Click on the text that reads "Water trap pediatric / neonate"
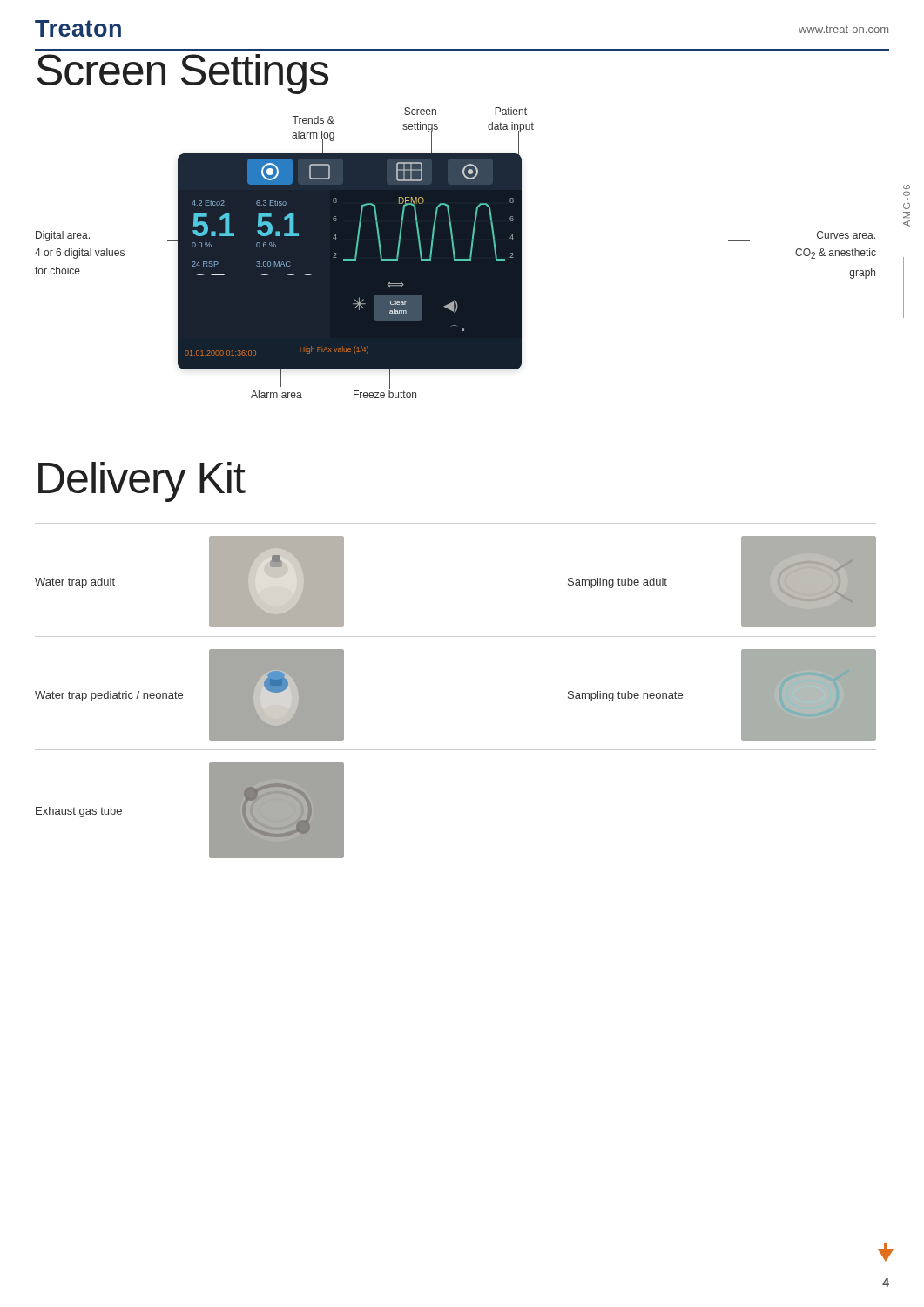Viewport: 924px width, 1307px height. (x=109, y=695)
